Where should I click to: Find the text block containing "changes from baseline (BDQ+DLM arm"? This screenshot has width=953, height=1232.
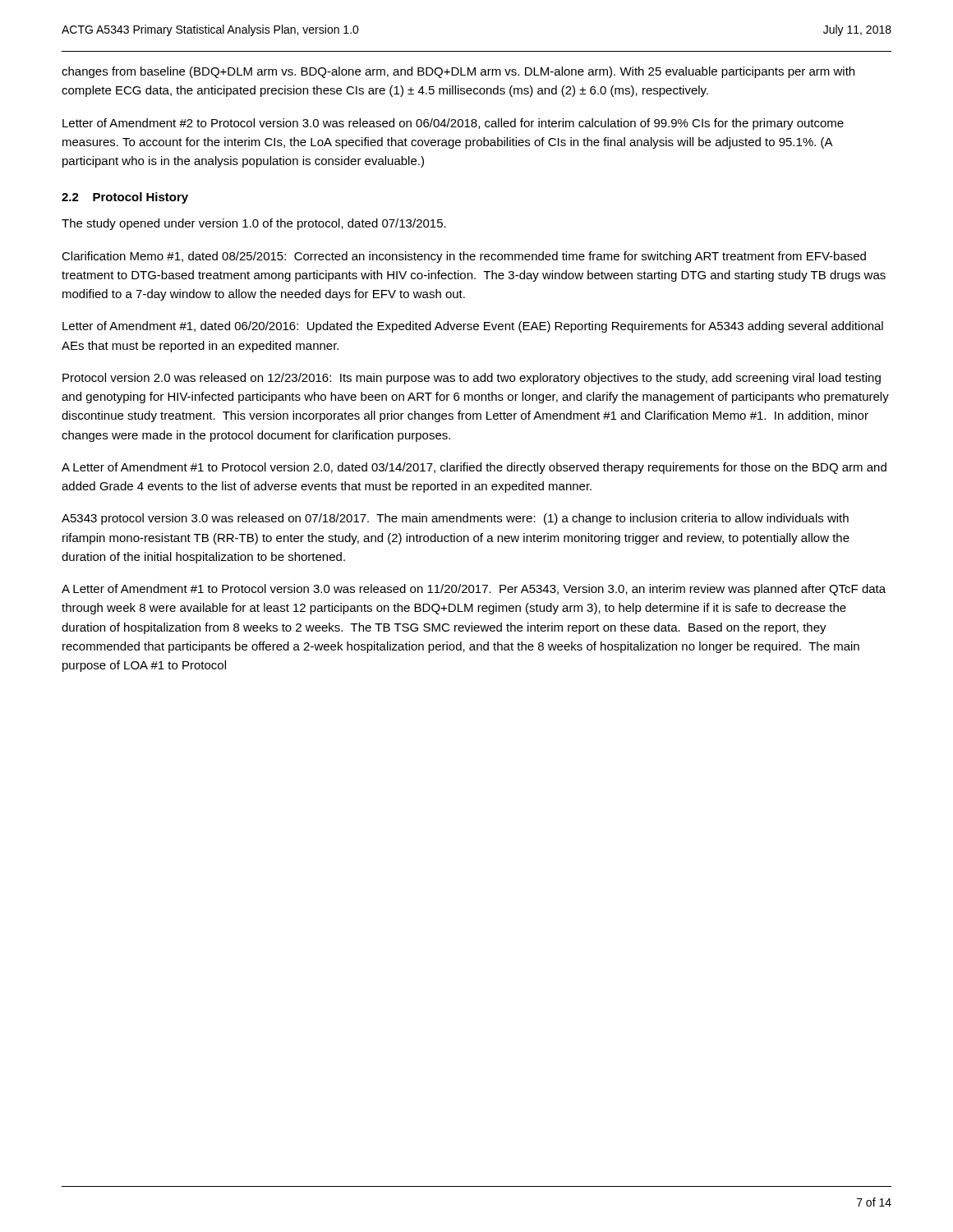[x=459, y=81]
